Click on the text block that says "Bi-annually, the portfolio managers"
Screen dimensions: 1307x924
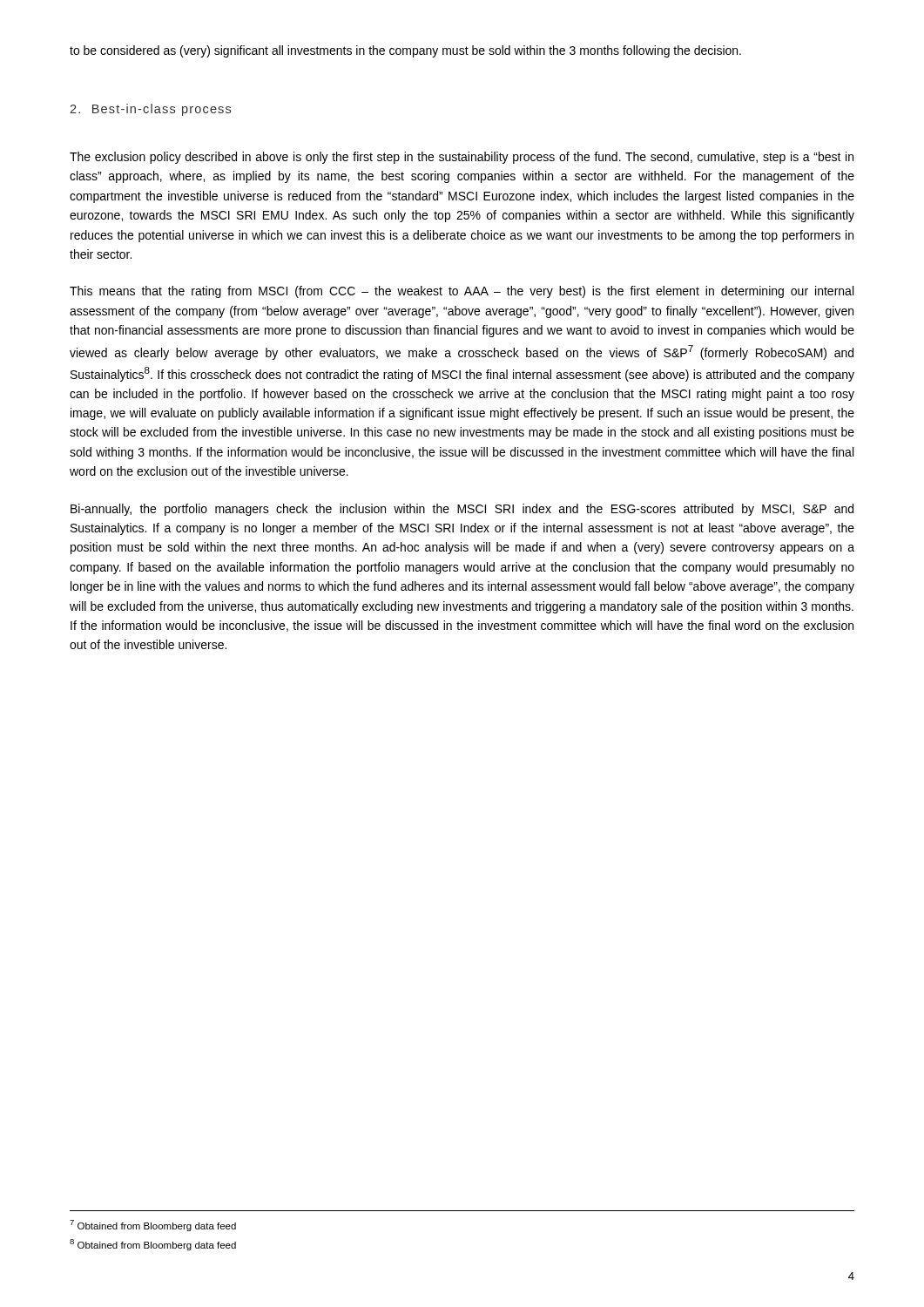point(462,577)
